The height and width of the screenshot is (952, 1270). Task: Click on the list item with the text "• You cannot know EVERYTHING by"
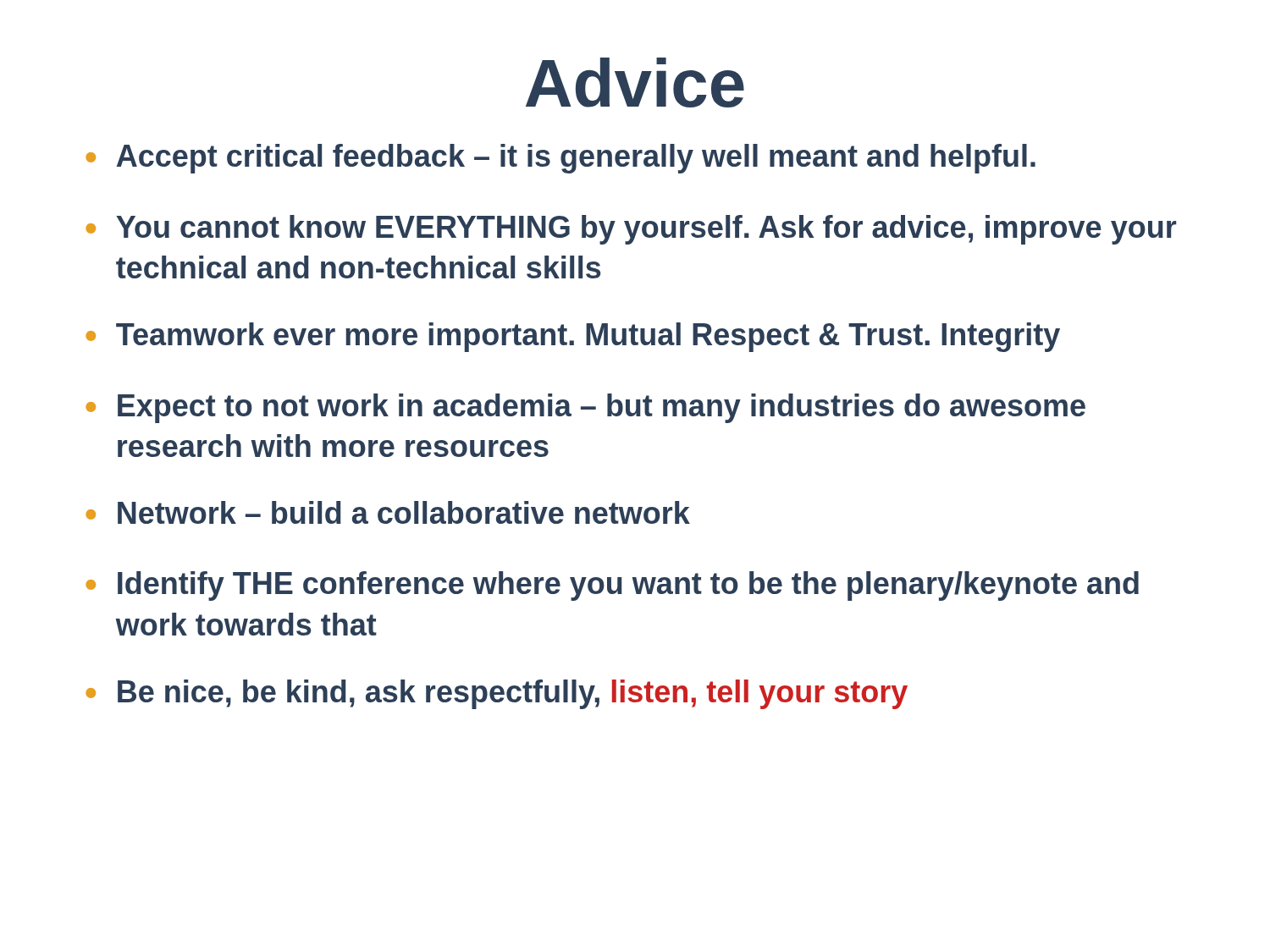point(635,248)
